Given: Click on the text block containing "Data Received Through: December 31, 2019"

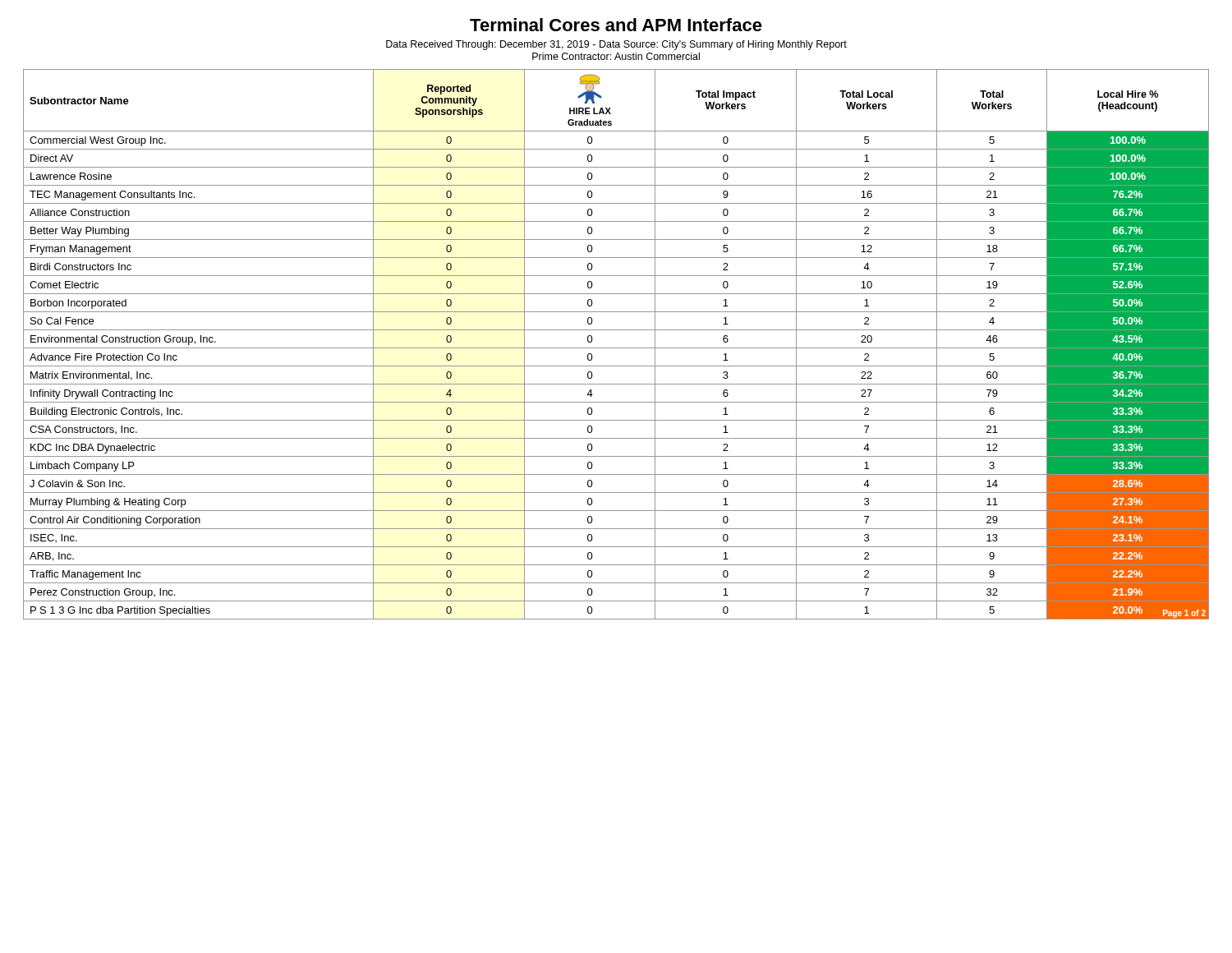Looking at the screenshot, I should (x=616, y=44).
